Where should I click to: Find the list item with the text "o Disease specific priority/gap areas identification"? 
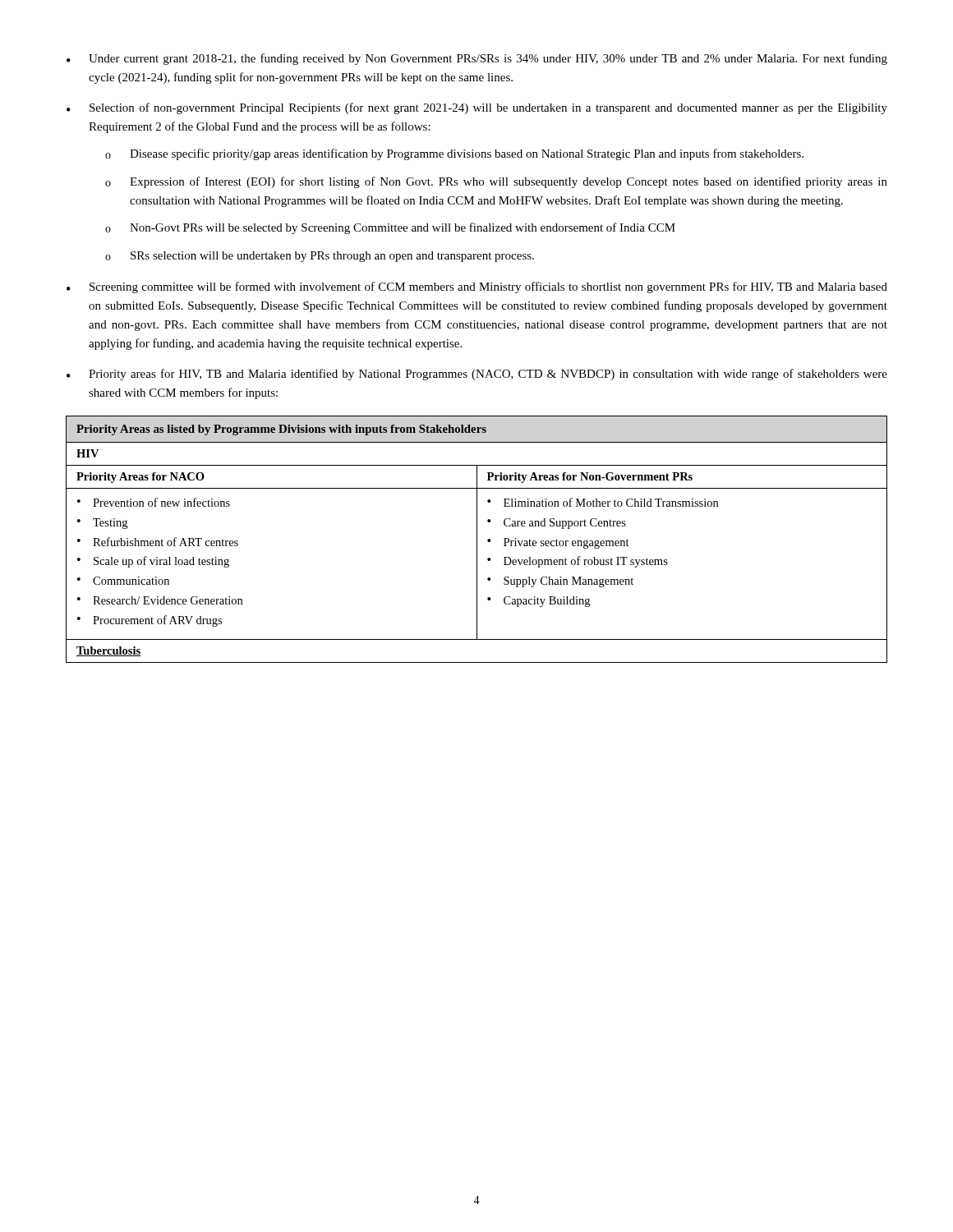(x=496, y=154)
